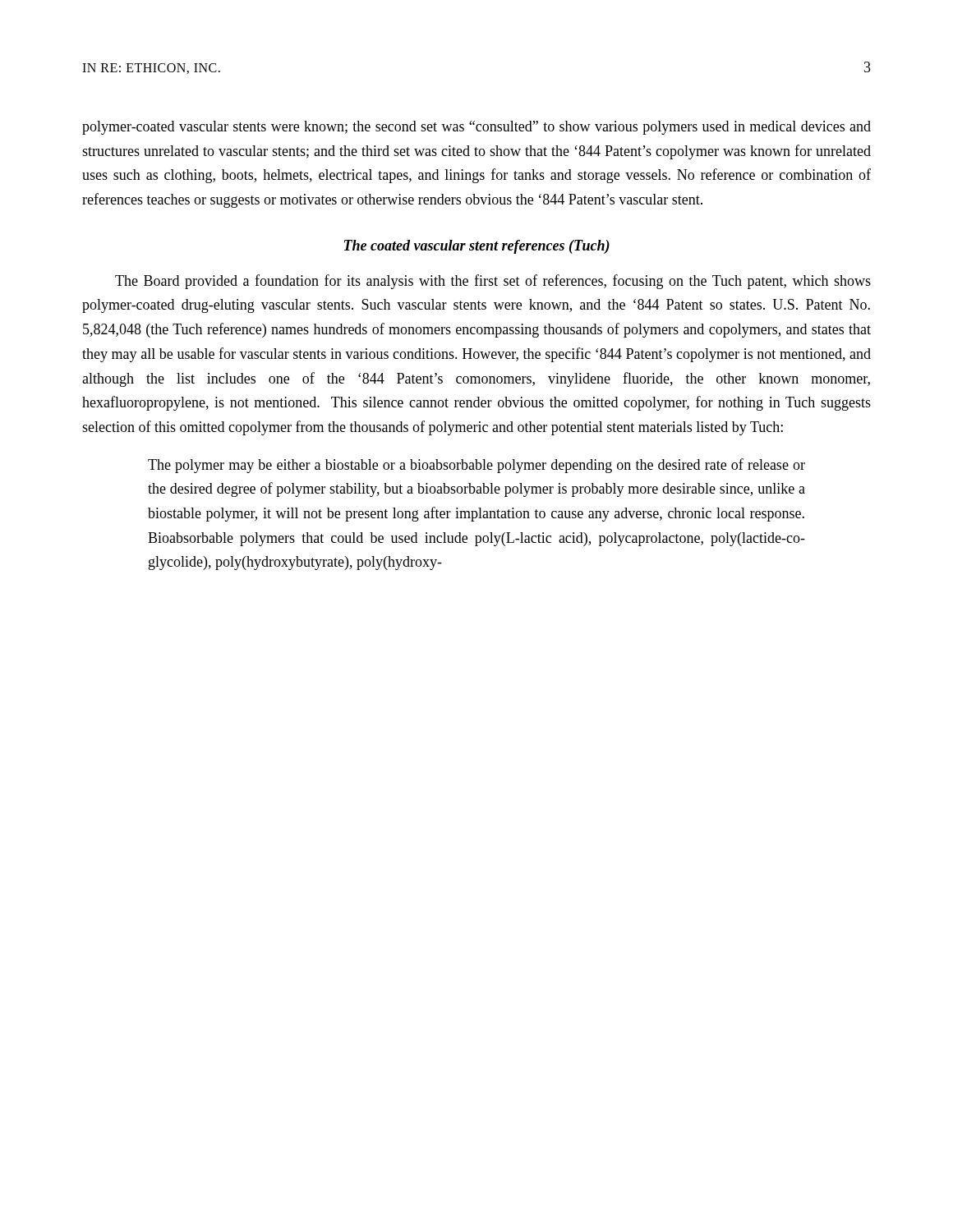Locate the block starting "The polymer may be either a"
953x1232 pixels.
(x=476, y=514)
